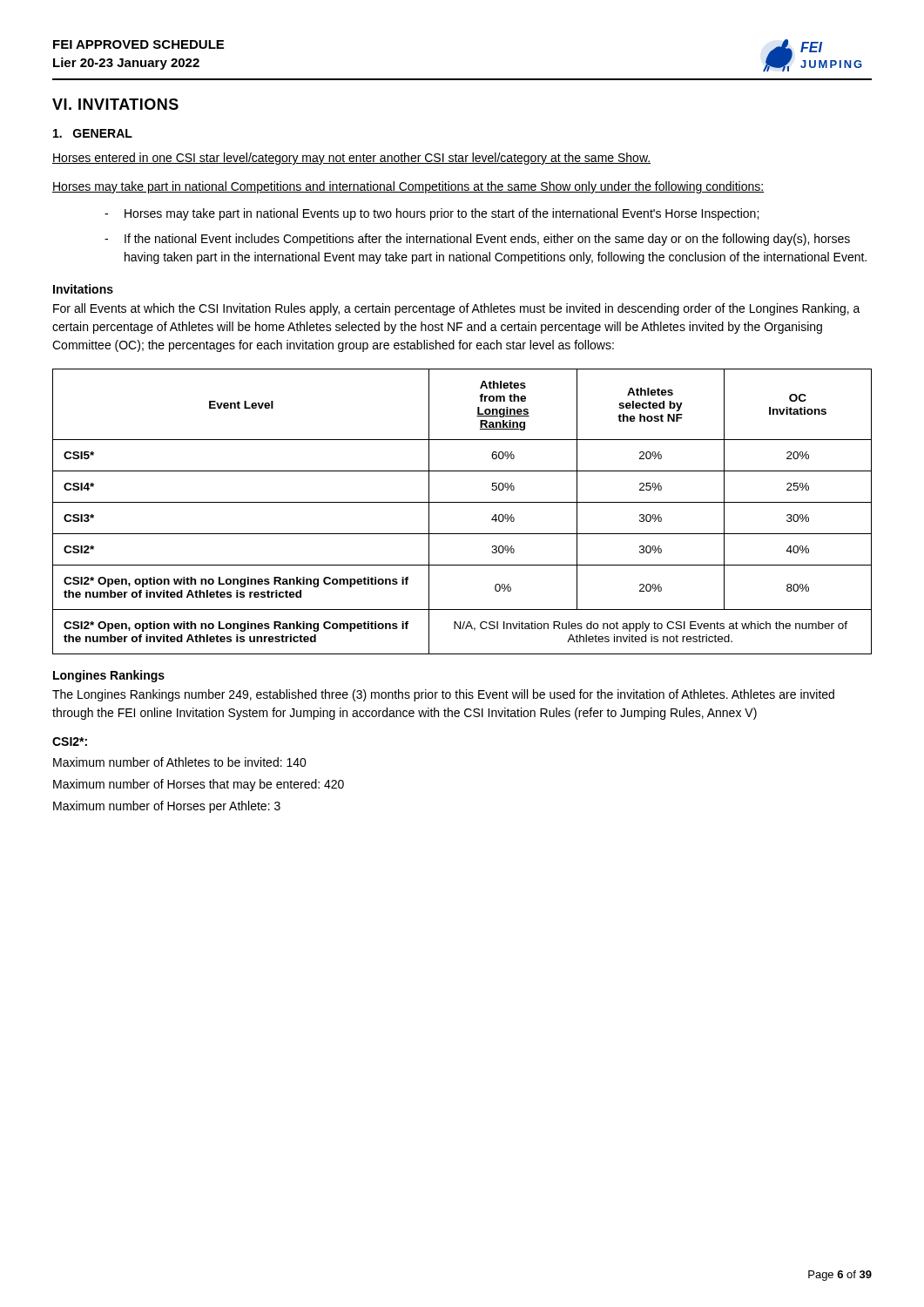Find the block on this page that starts "- If the national Event includes Competitions after"
The width and height of the screenshot is (924, 1307).
488,248
